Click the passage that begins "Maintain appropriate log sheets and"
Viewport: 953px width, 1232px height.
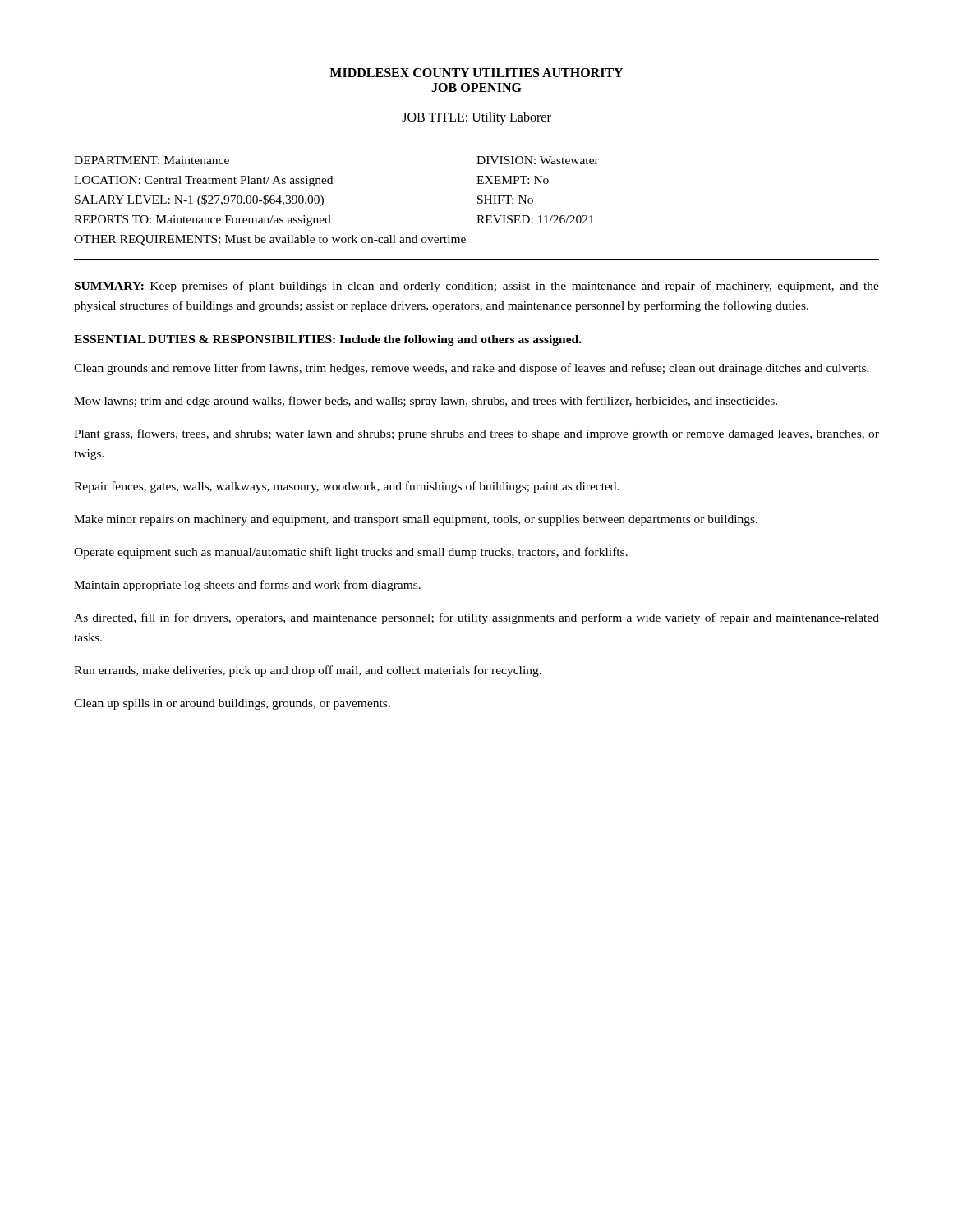coord(247,586)
